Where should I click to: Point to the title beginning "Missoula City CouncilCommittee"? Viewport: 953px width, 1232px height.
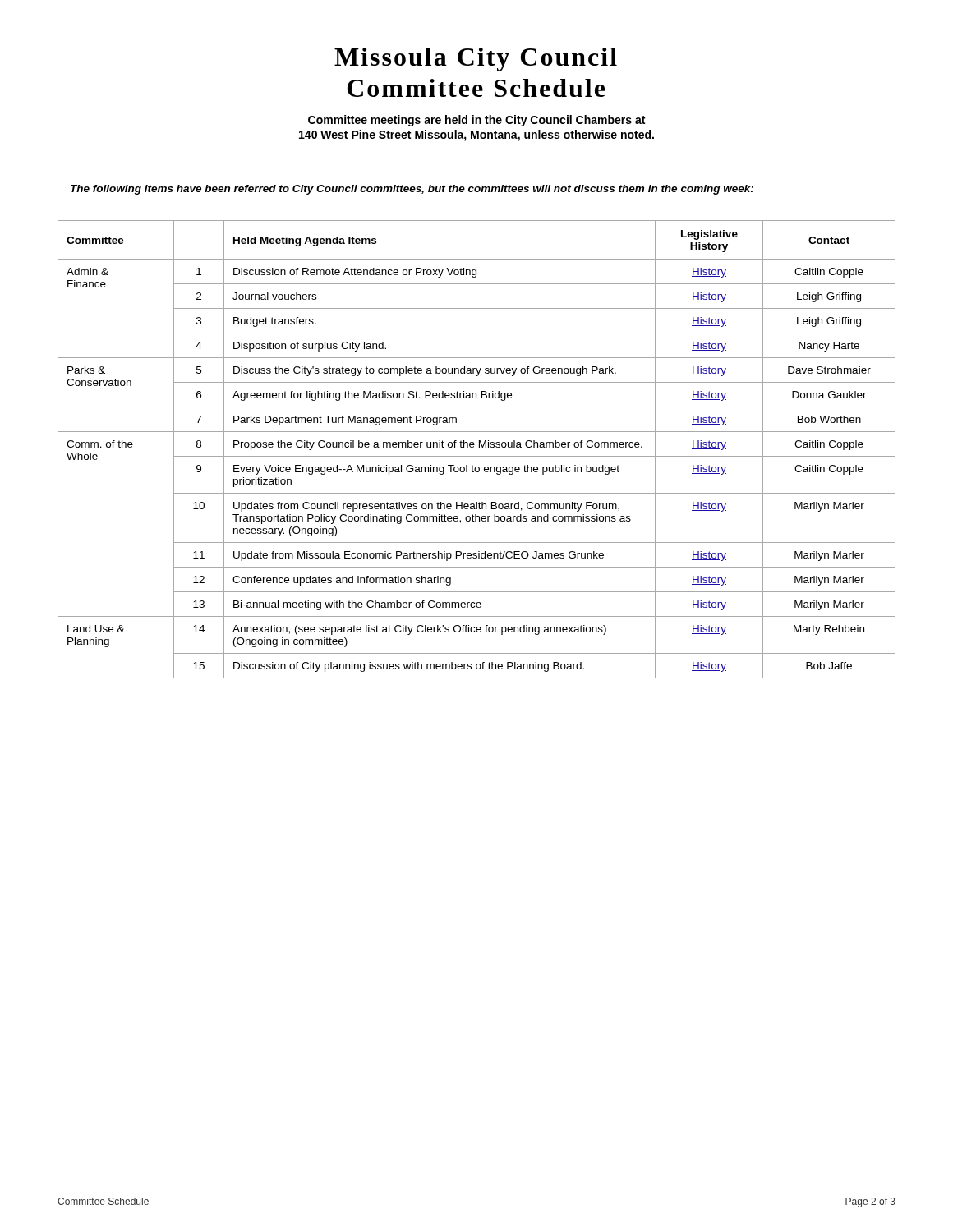point(476,73)
